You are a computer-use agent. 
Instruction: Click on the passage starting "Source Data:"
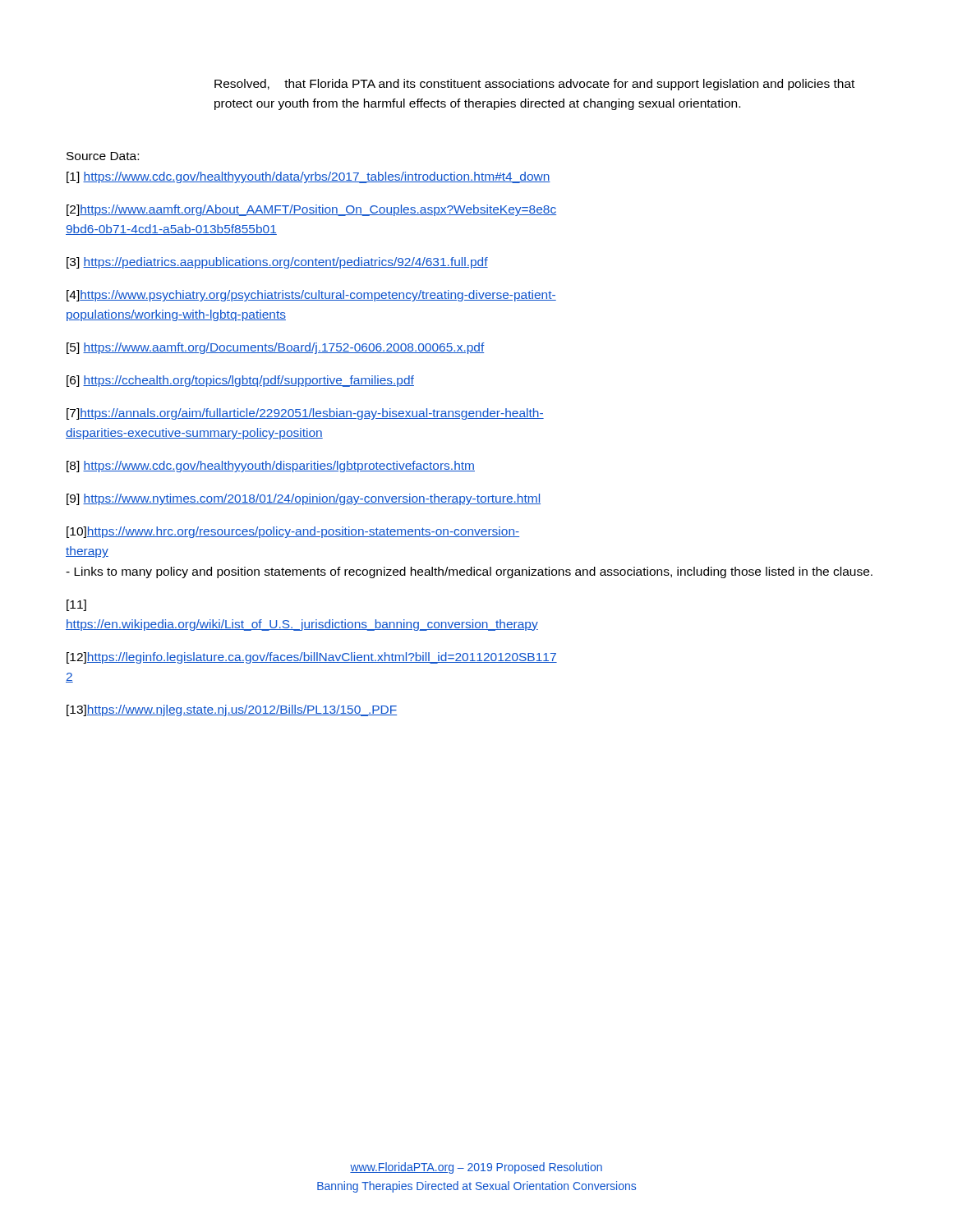[103, 156]
